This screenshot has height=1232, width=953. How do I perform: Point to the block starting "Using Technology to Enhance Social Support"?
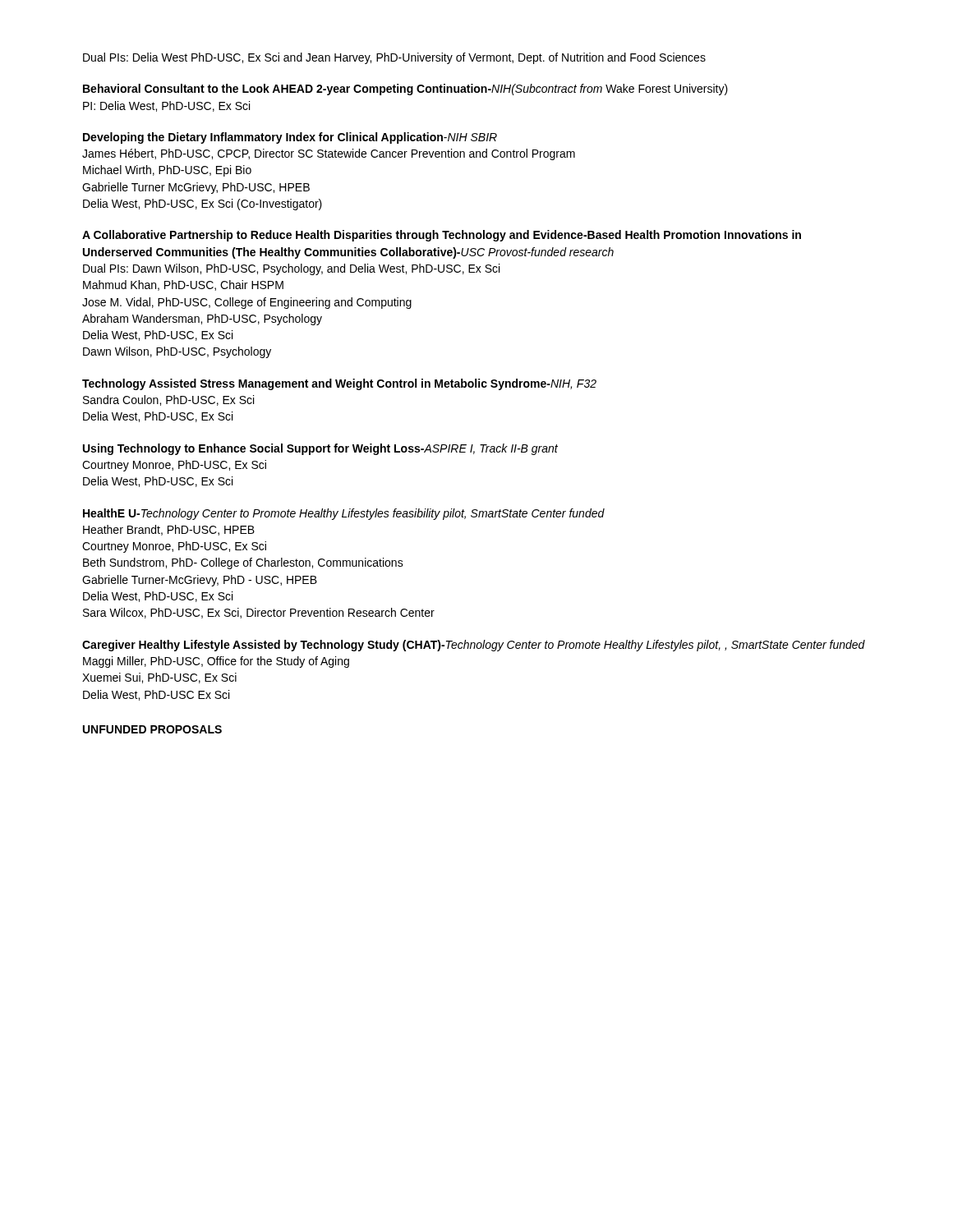(x=476, y=465)
